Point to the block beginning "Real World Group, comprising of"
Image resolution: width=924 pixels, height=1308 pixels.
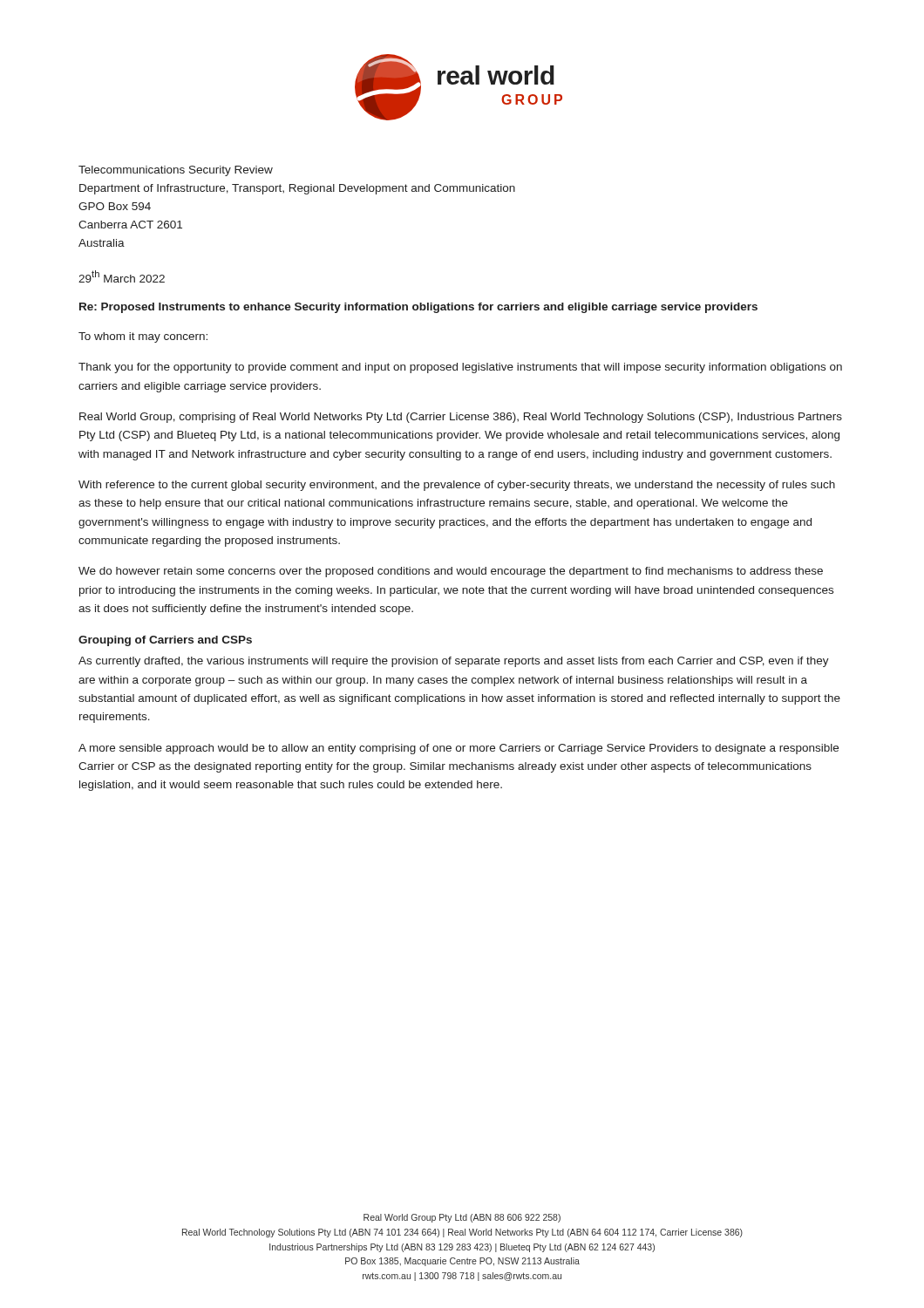(x=460, y=435)
